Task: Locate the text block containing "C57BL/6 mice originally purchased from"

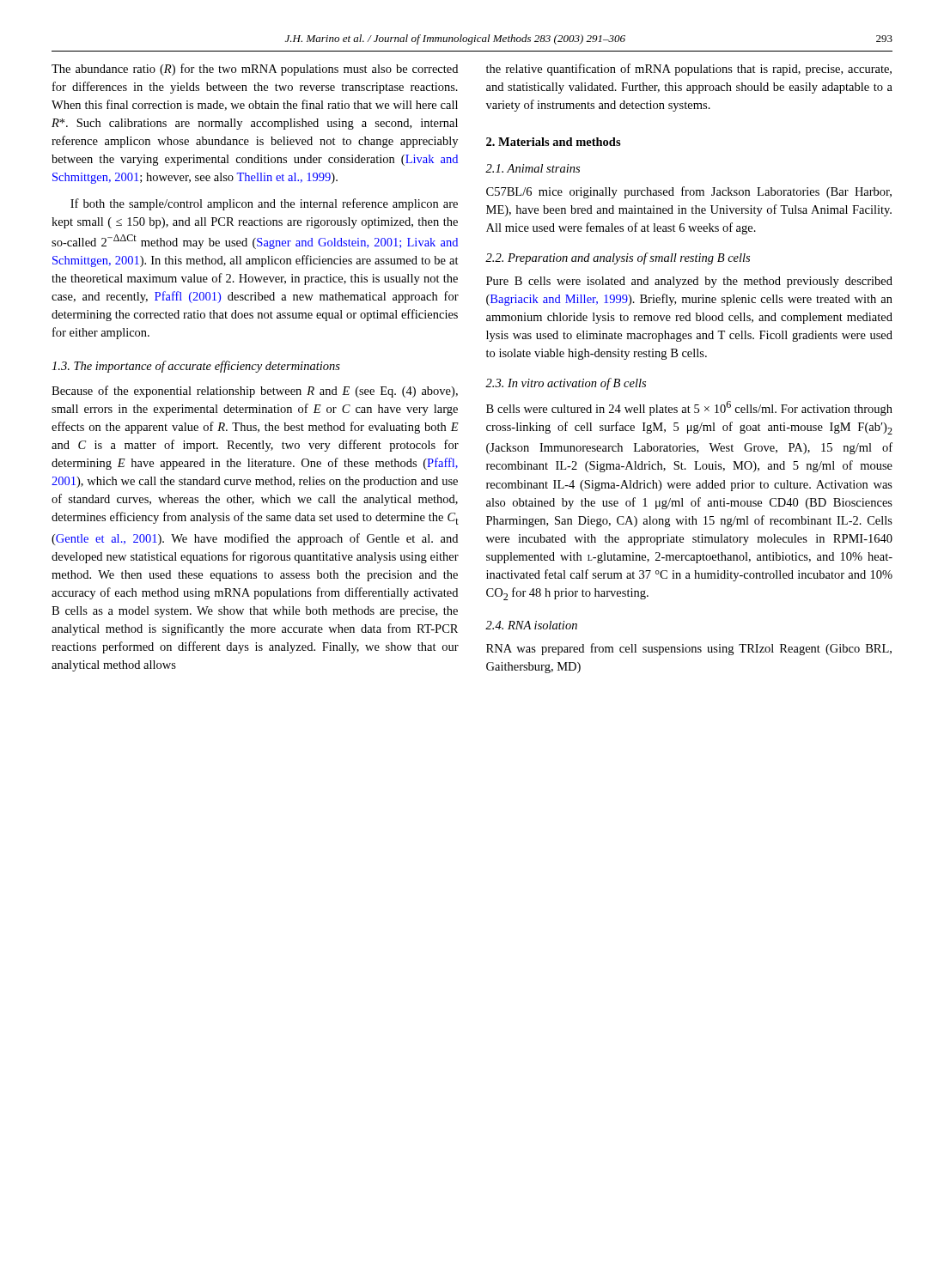Action: [x=689, y=210]
